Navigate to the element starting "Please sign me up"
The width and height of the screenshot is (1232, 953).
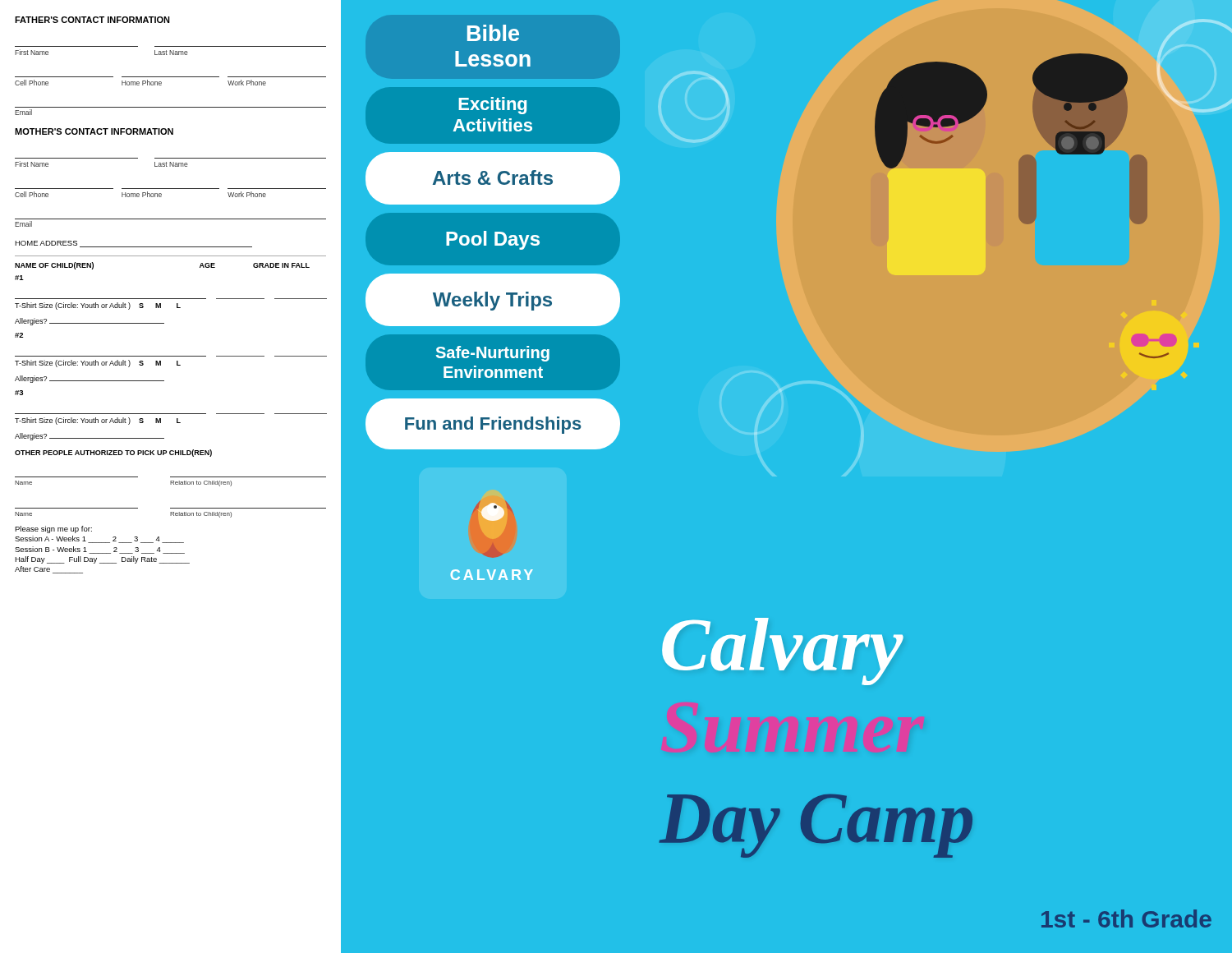(x=102, y=549)
